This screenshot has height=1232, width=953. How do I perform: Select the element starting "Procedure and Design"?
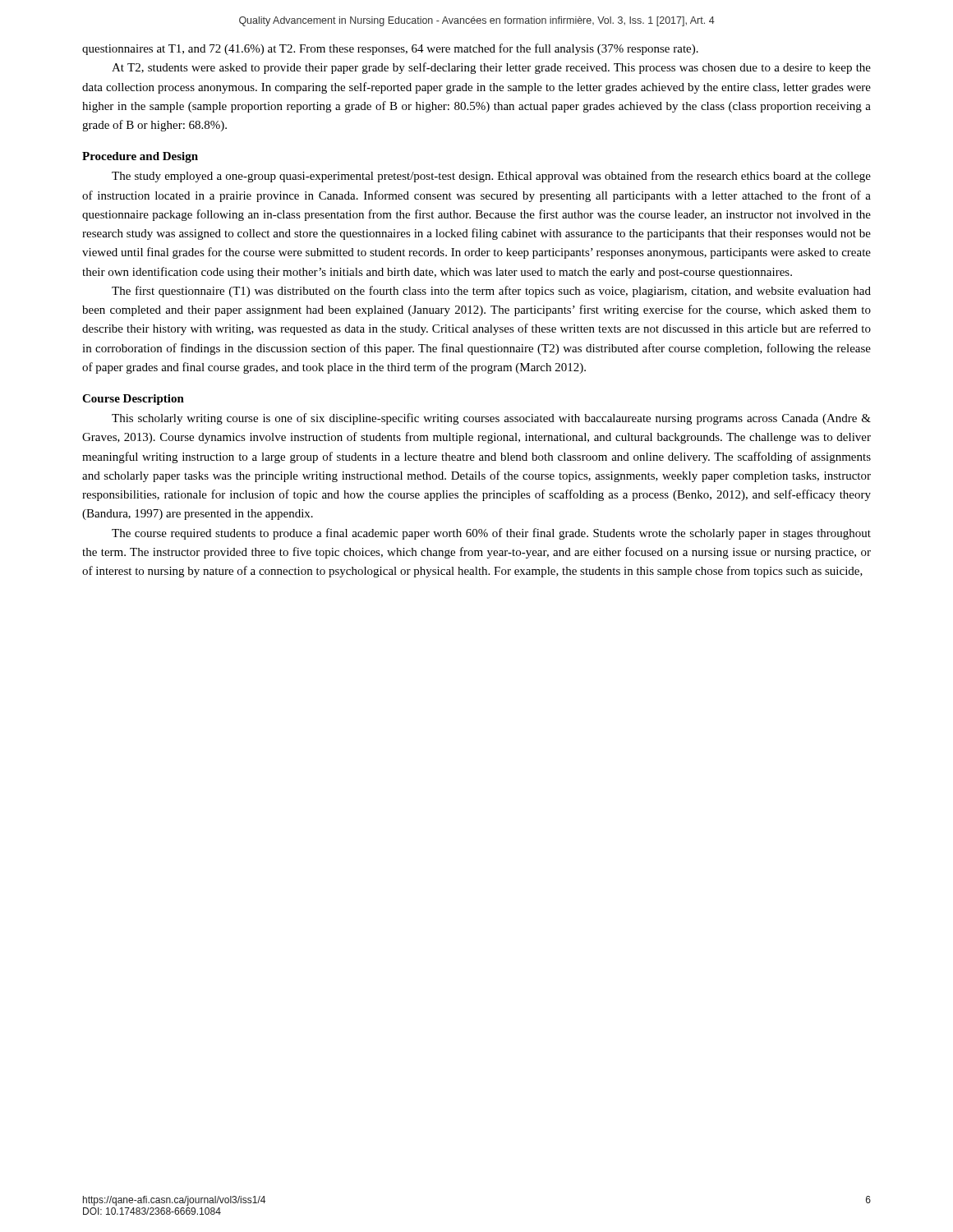tap(140, 156)
